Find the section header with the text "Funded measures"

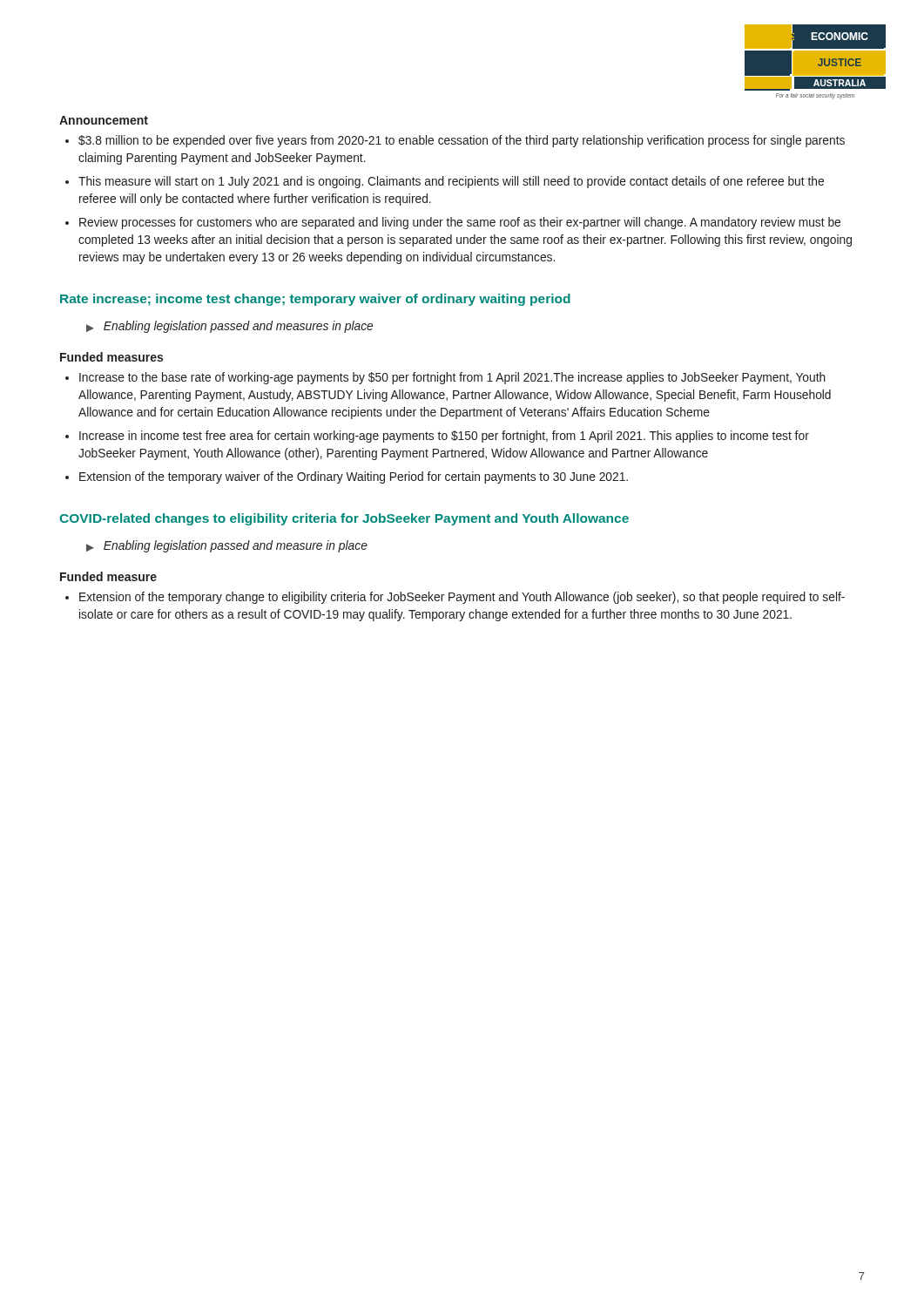111,357
